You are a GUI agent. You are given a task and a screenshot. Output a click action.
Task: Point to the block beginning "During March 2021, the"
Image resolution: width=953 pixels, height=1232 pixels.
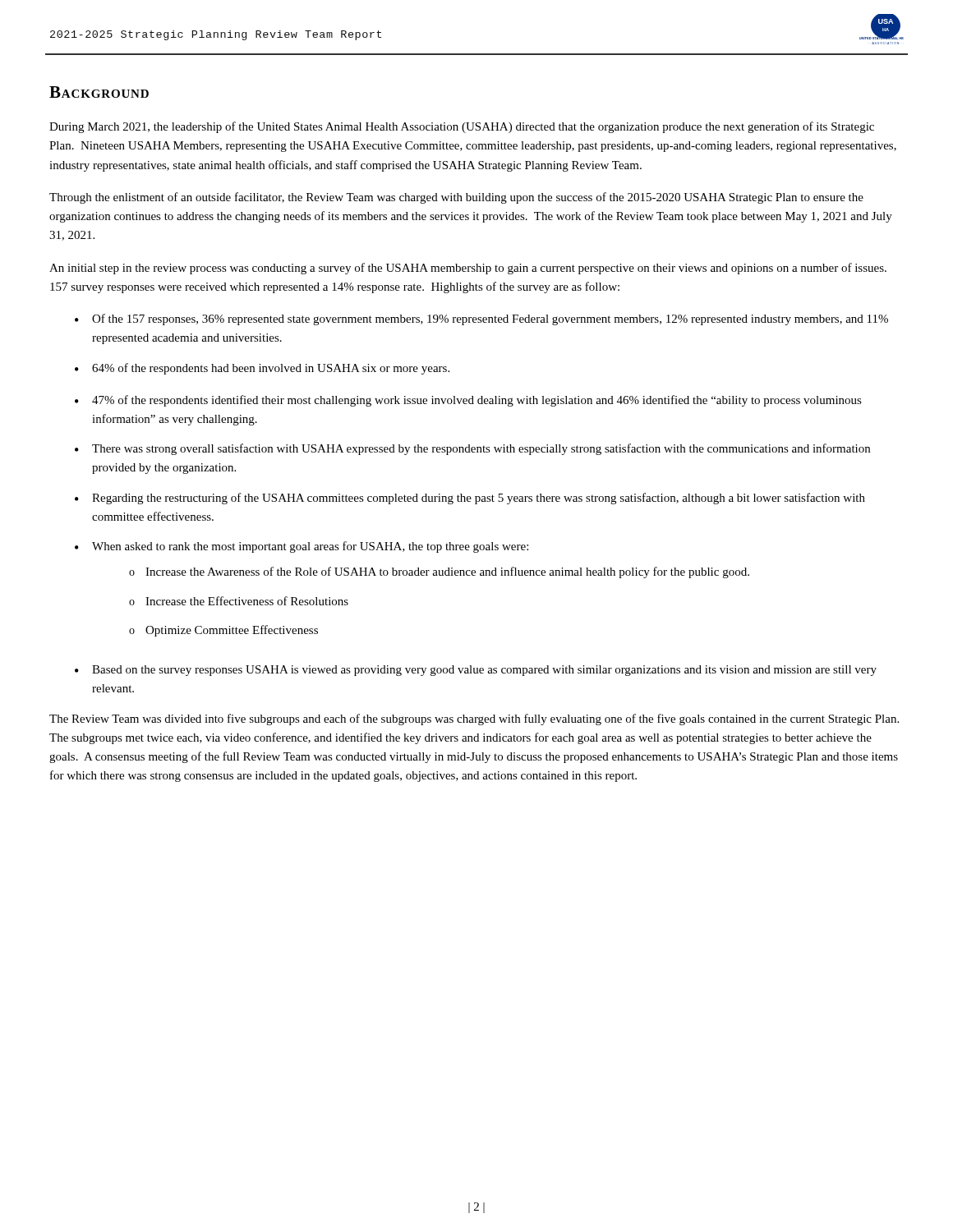pyautogui.click(x=473, y=146)
